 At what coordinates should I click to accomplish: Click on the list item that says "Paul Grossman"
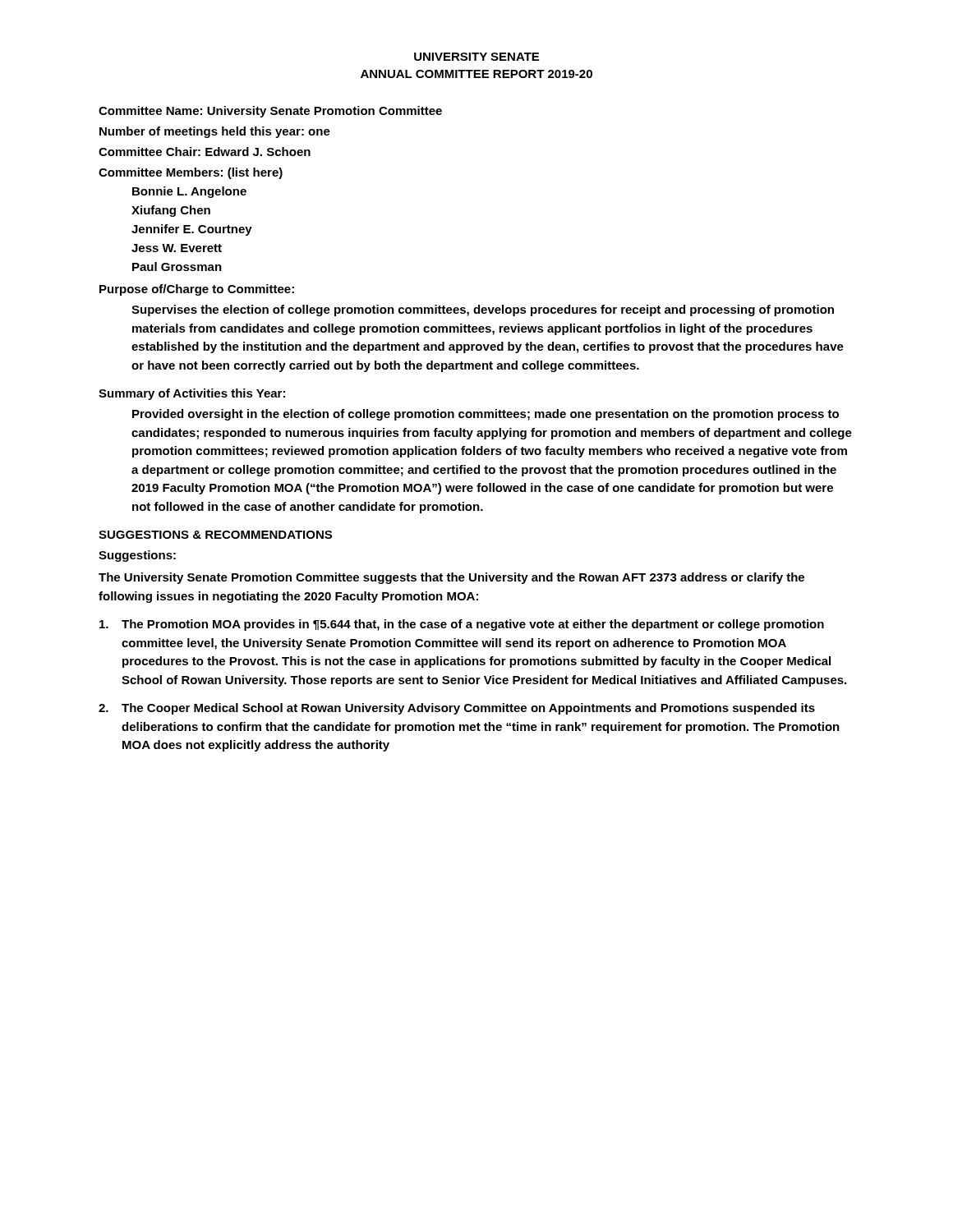coord(177,267)
